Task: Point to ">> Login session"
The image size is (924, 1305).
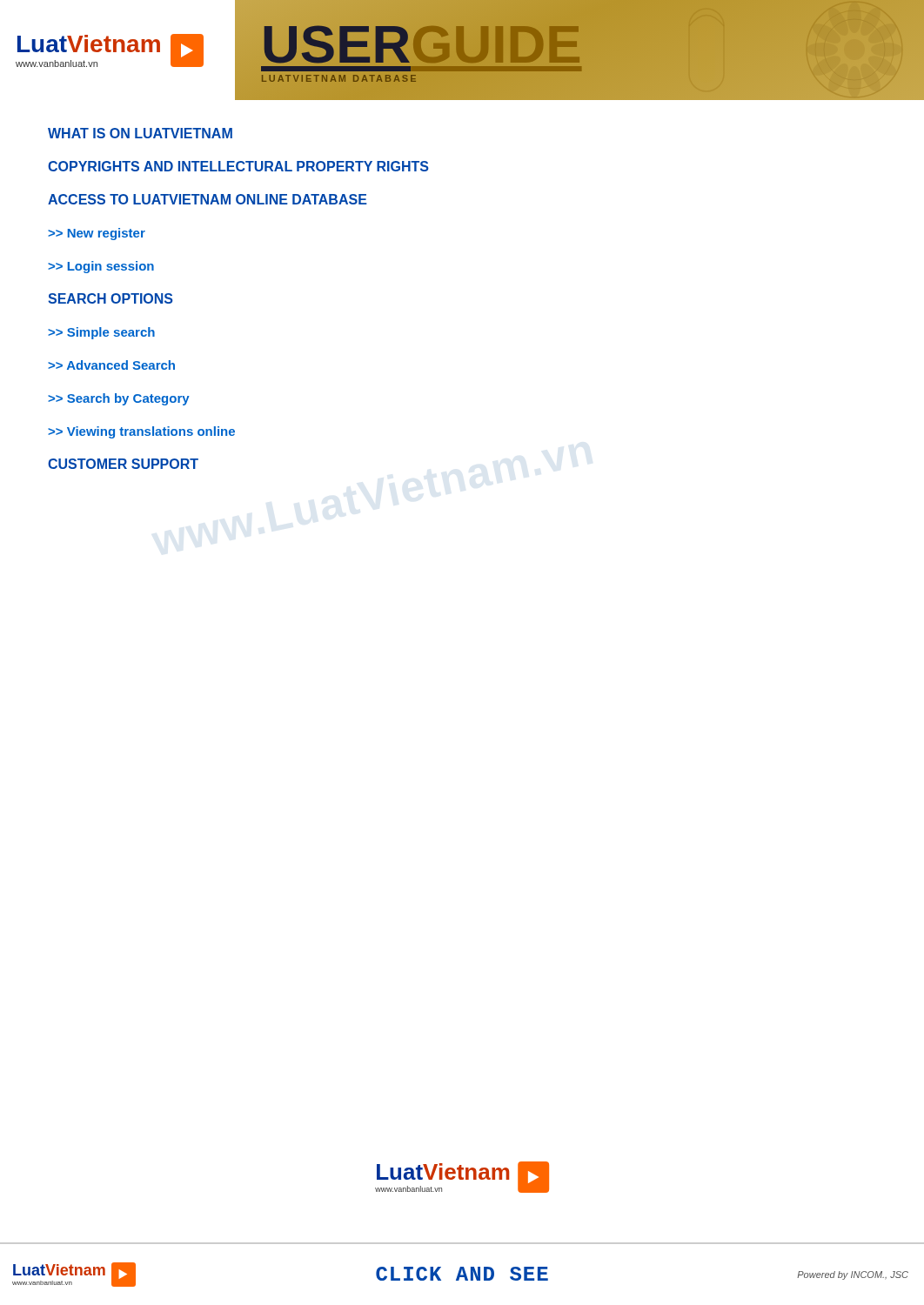Action: pyautogui.click(x=101, y=266)
